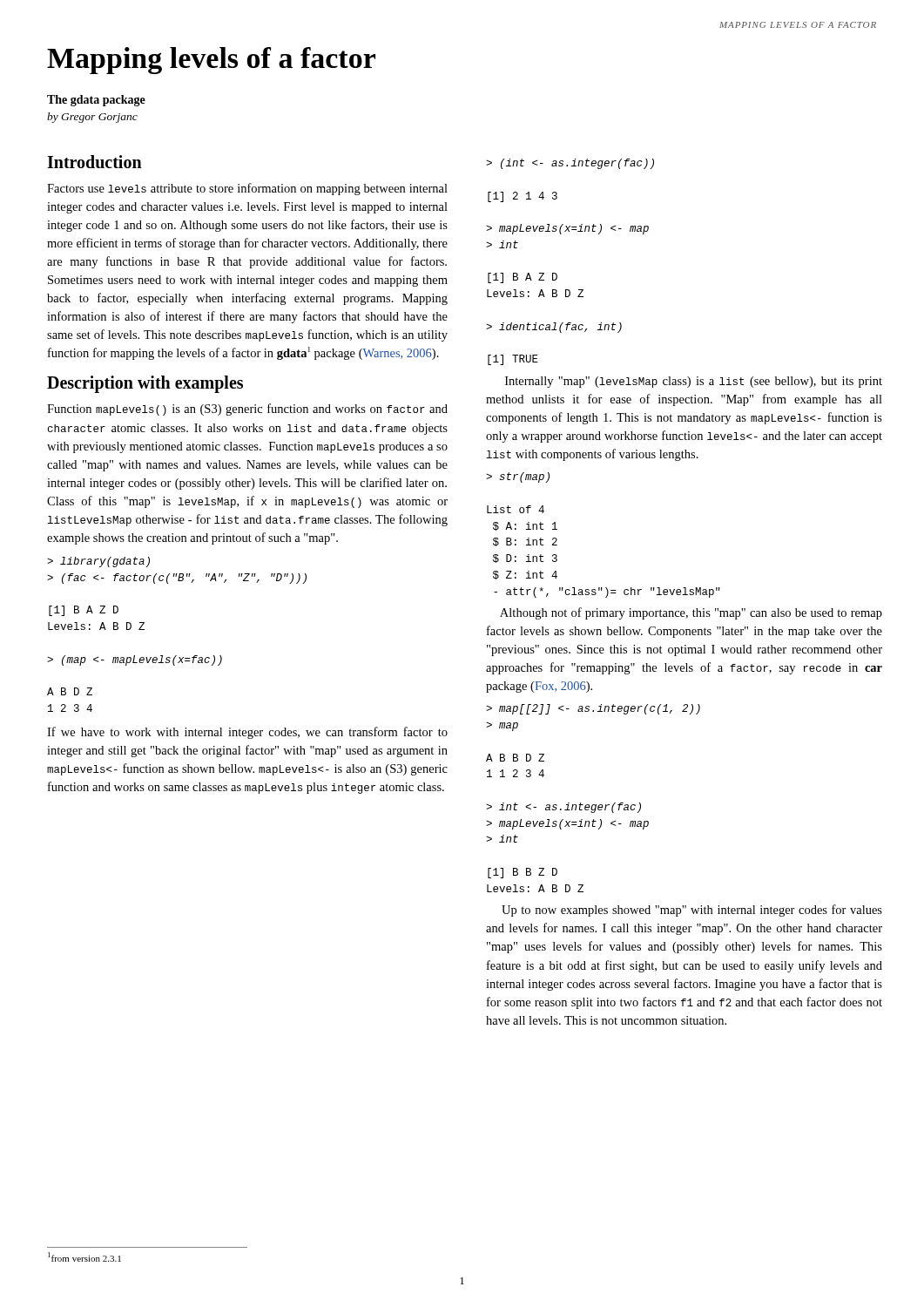Where is the passage that starts "> str(map) List of 4 $ A:"?
Image resolution: width=924 pixels, height=1307 pixels.
(518, 477)
